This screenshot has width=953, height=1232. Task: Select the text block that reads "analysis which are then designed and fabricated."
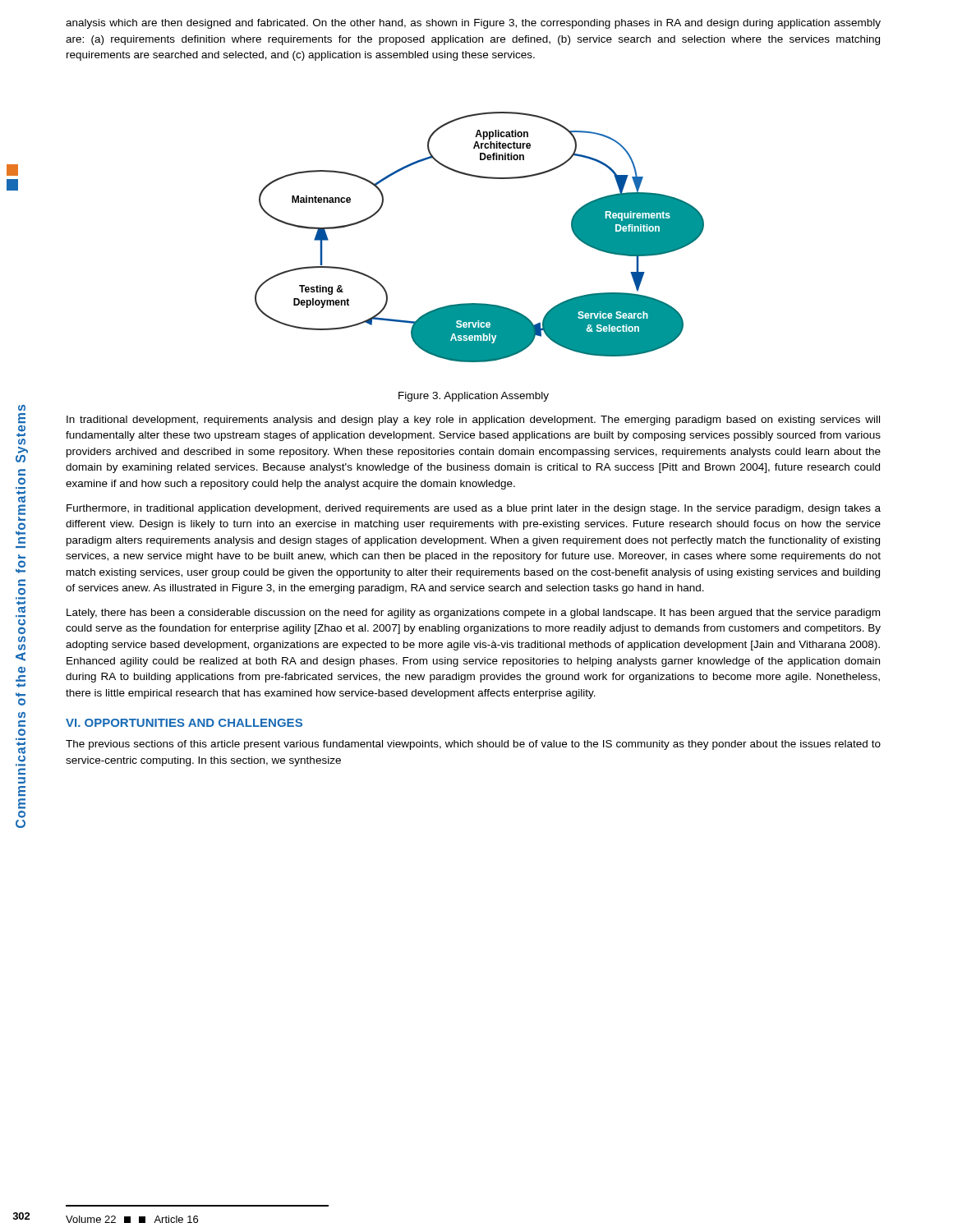click(473, 39)
